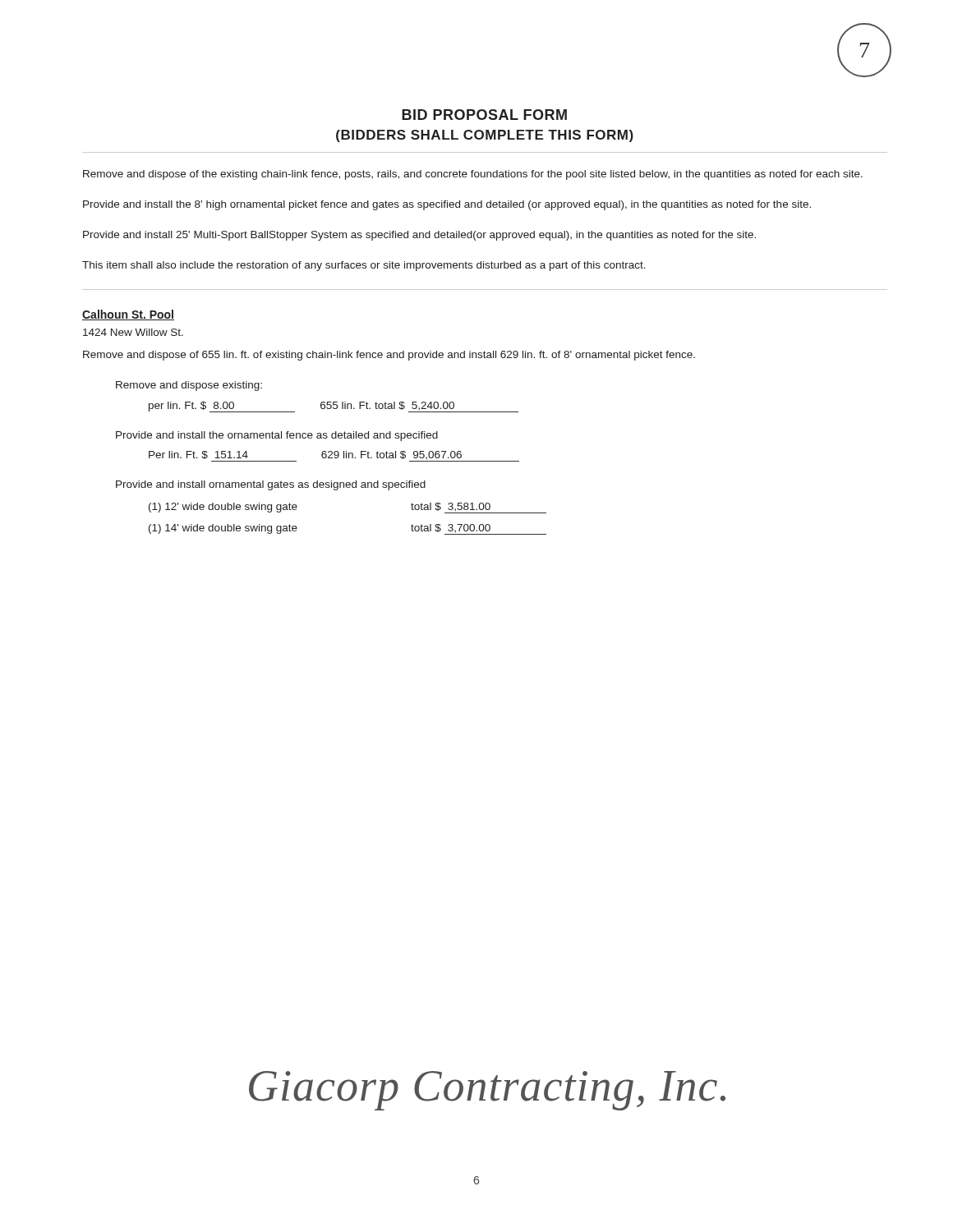Find the block on this page that starts "Provide and install 25'"
Image resolution: width=953 pixels, height=1232 pixels.
tap(420, 234)
